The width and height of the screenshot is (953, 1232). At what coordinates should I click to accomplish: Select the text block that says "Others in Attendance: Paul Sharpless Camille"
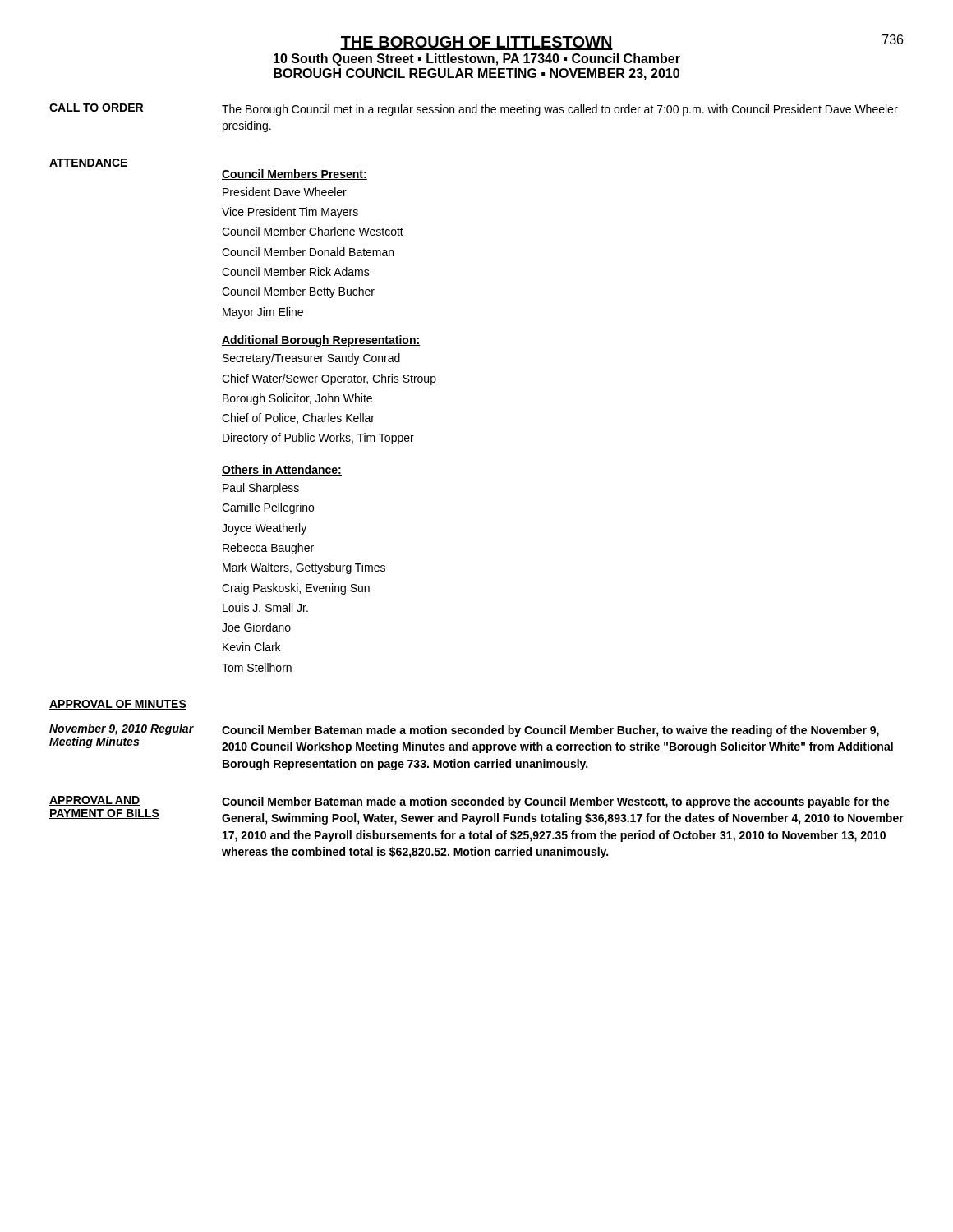pyautogui.click(x=282, y=470)
